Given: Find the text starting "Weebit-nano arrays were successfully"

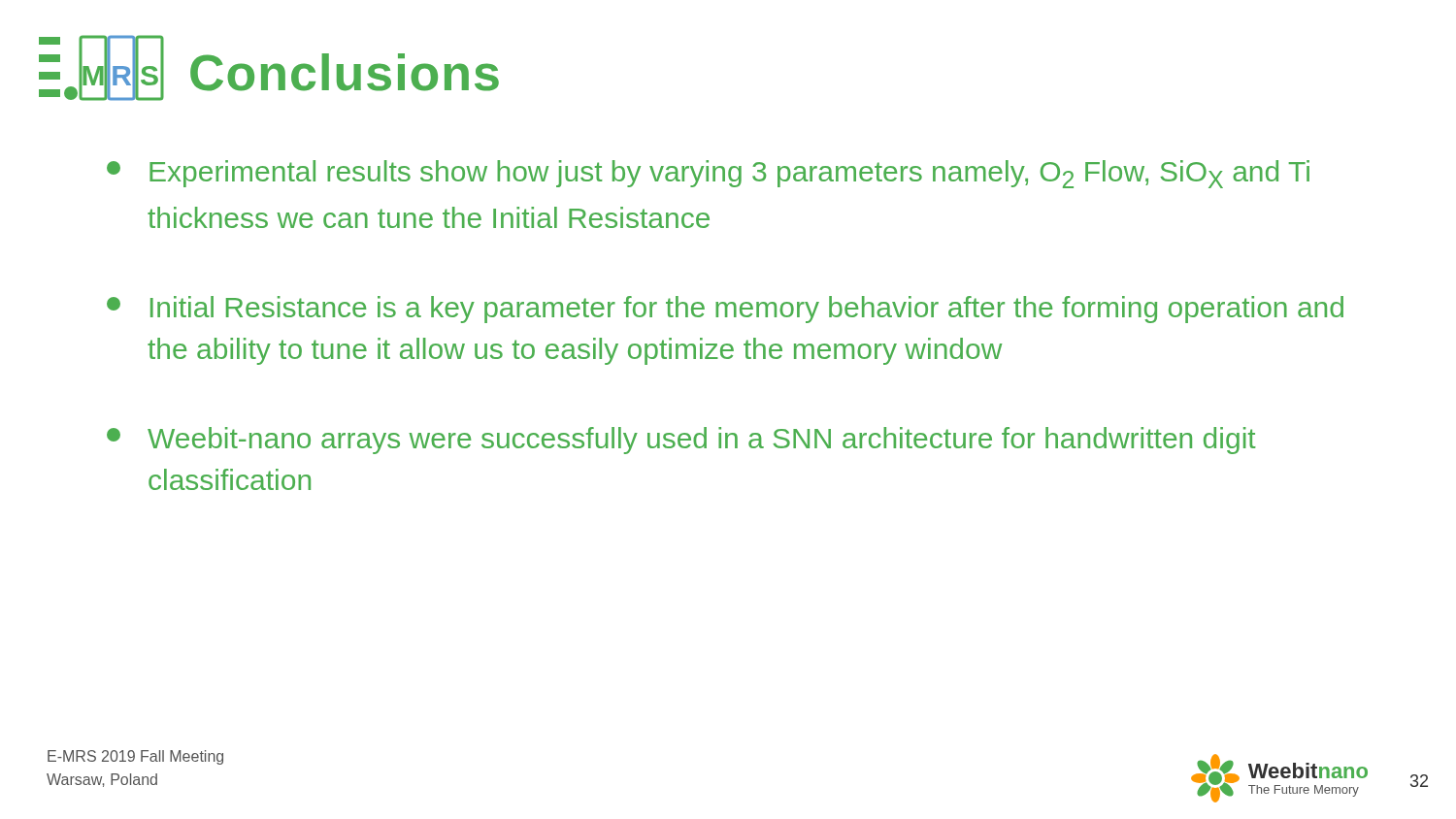Looking at the screenshot, I should [743, 459].
